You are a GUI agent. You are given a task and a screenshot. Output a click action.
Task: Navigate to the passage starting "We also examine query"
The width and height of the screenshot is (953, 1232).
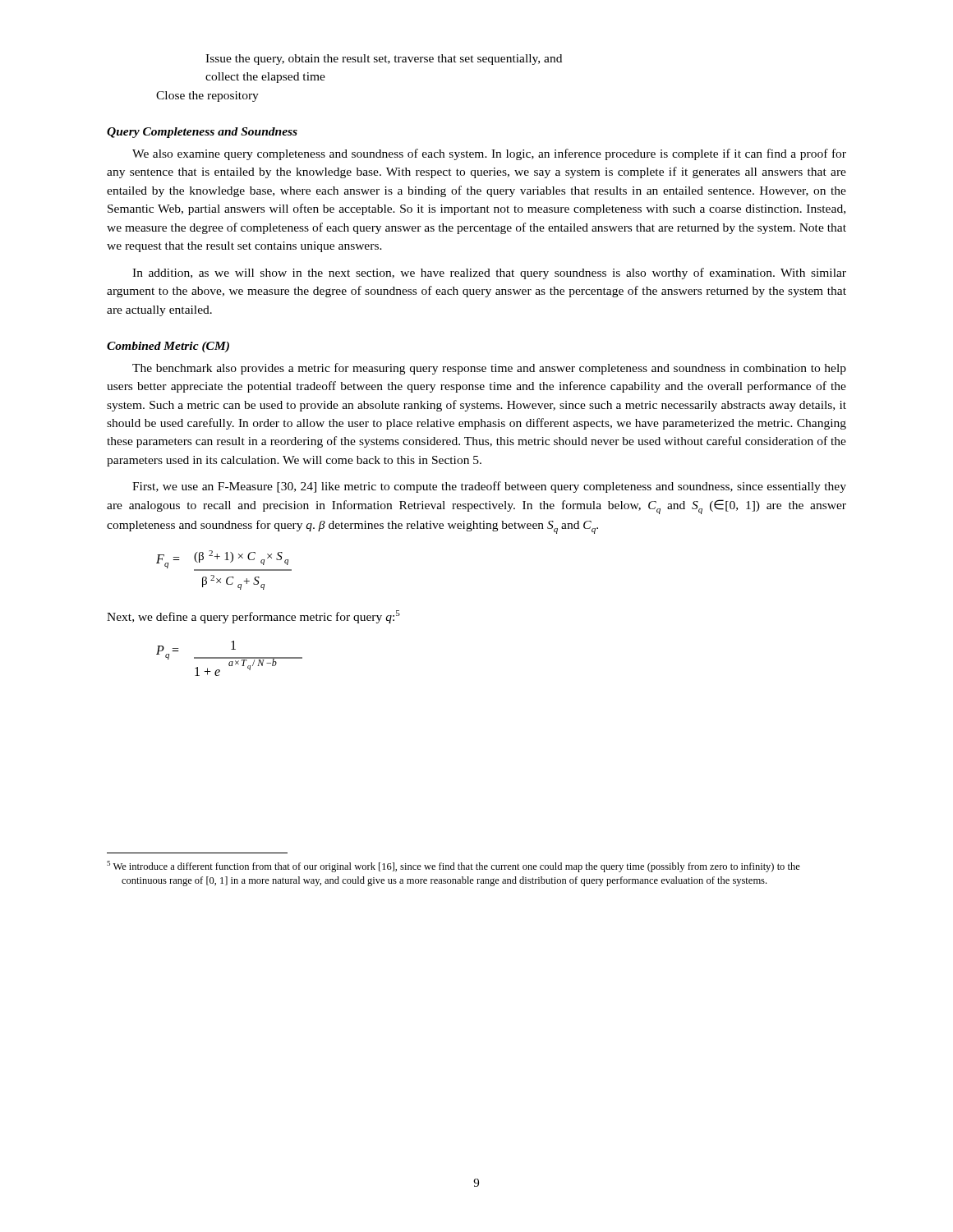[x=476, y=232]
